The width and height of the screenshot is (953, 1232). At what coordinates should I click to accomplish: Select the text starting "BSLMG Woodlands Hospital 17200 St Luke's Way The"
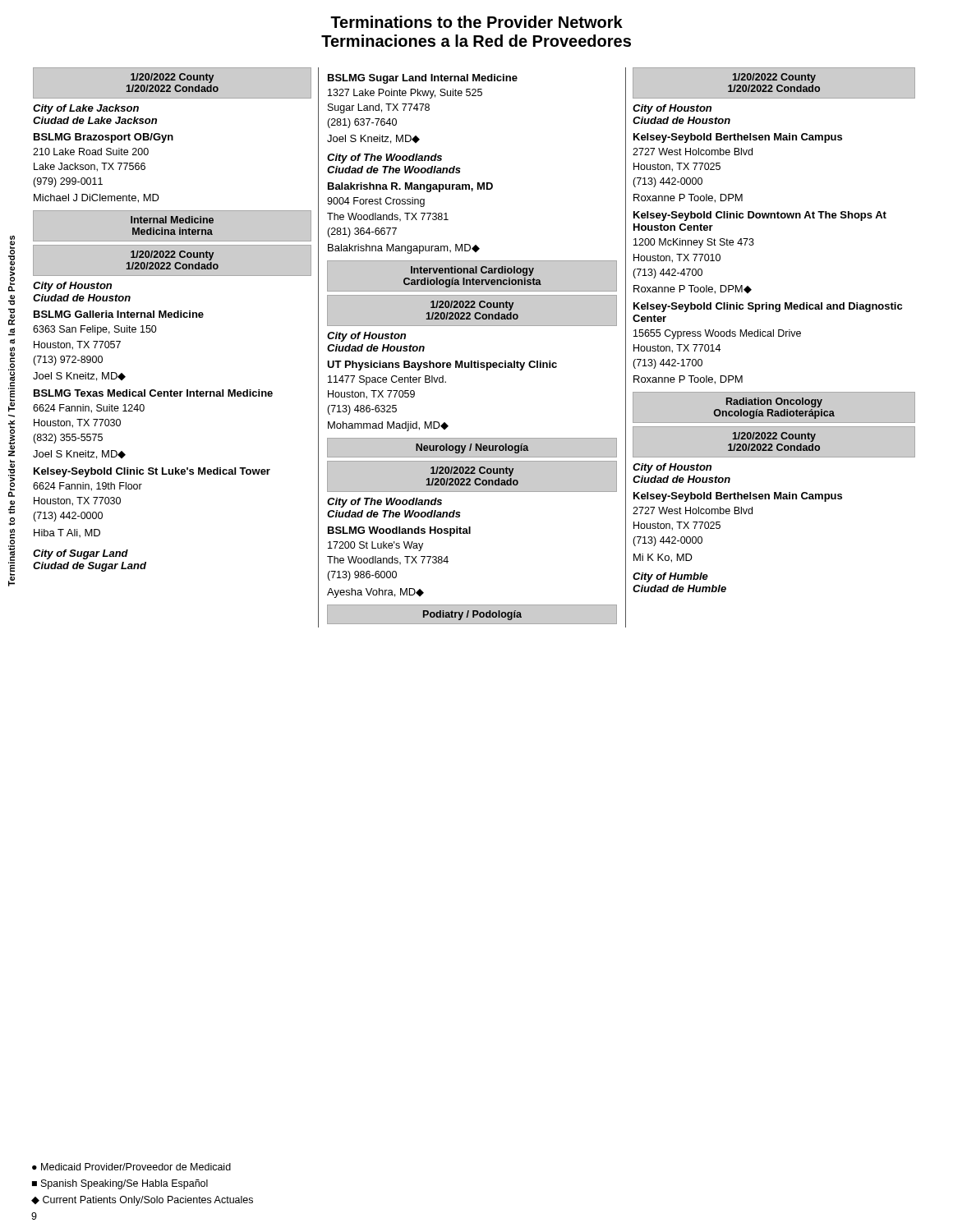tap(399, 531)
